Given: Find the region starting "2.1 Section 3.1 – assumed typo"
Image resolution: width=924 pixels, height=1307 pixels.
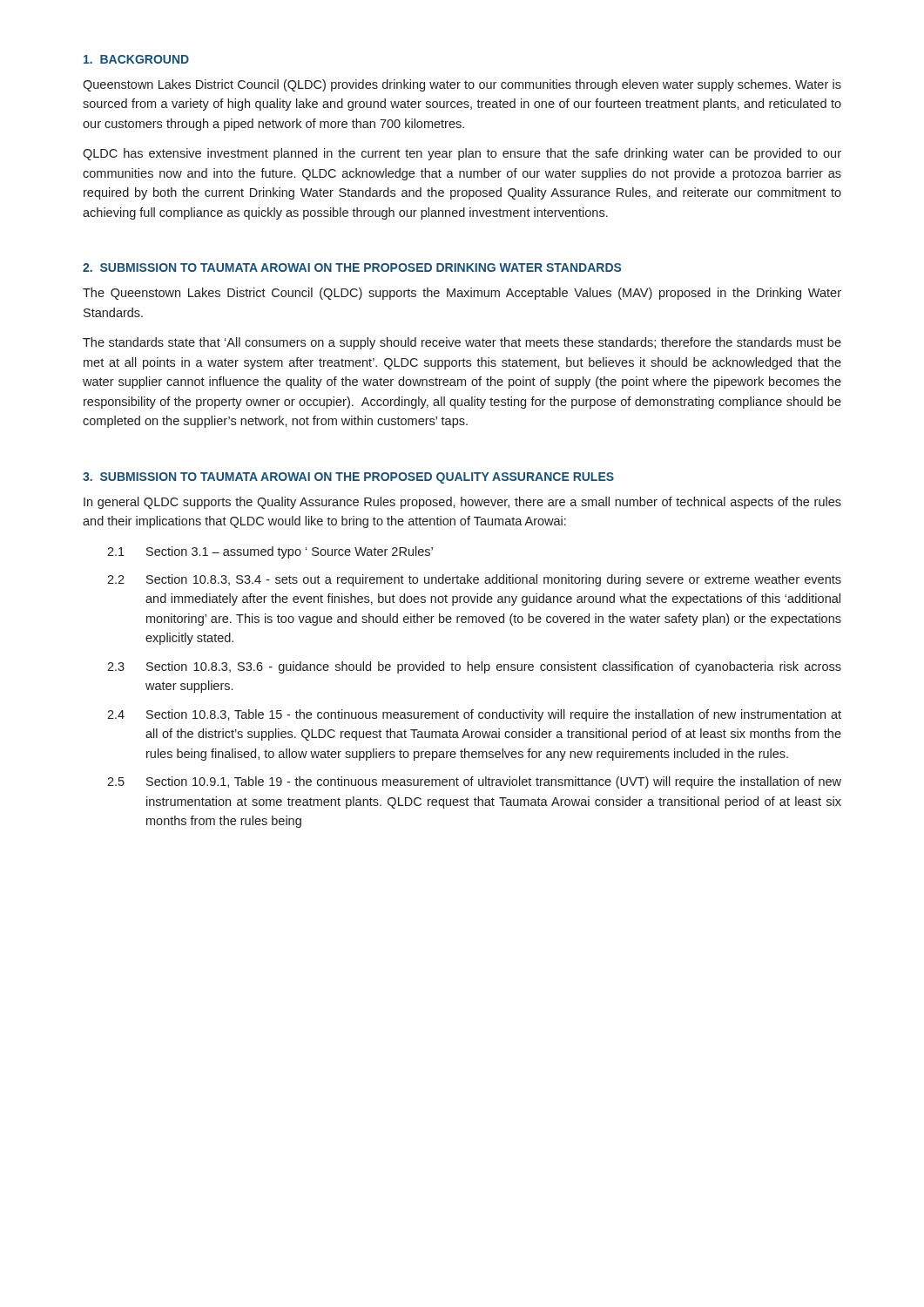Looking at the screenshot, I should pyautogui.click(x=270, y=552).
